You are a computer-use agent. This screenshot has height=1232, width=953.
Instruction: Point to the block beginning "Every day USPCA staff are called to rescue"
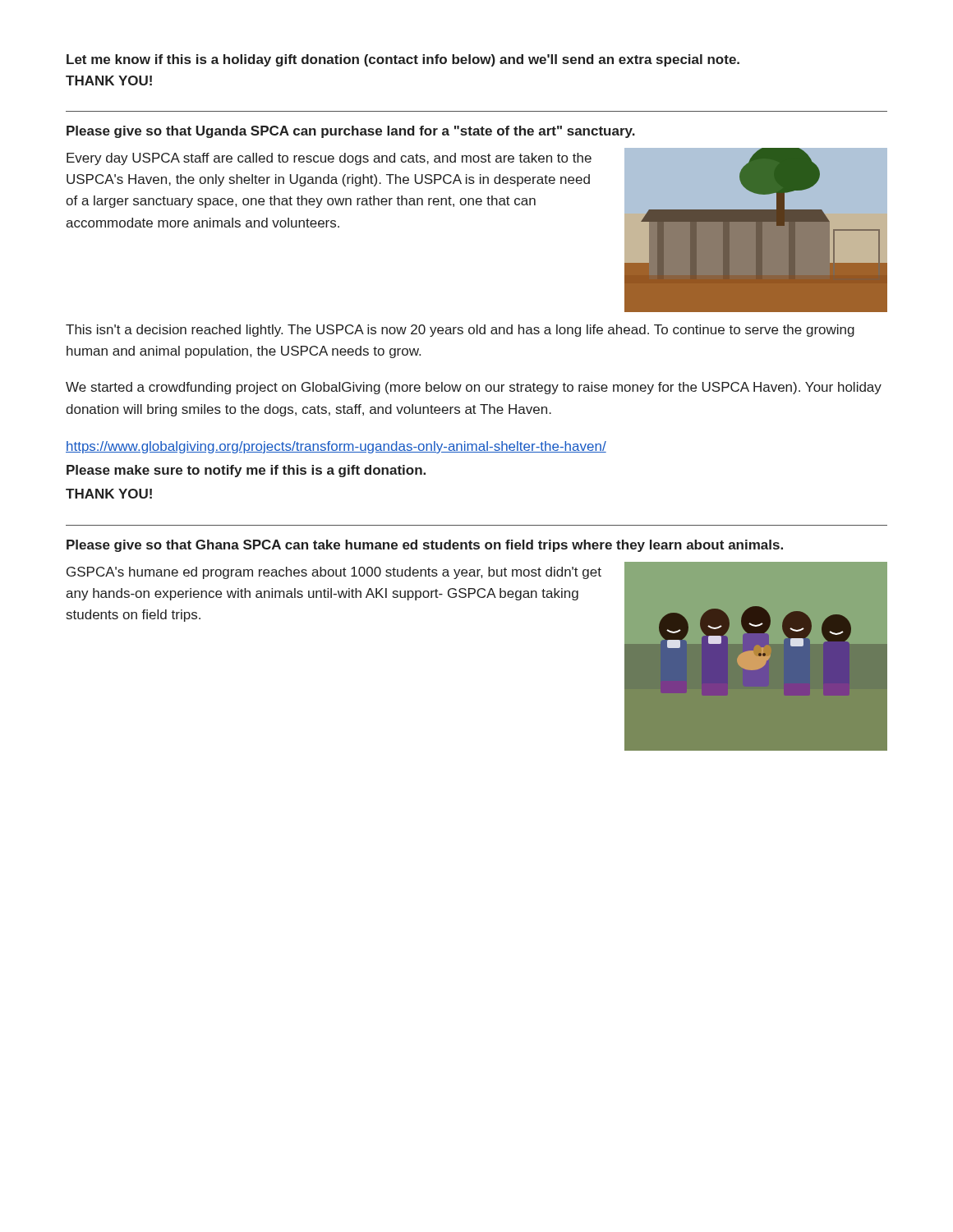[329, 190]
